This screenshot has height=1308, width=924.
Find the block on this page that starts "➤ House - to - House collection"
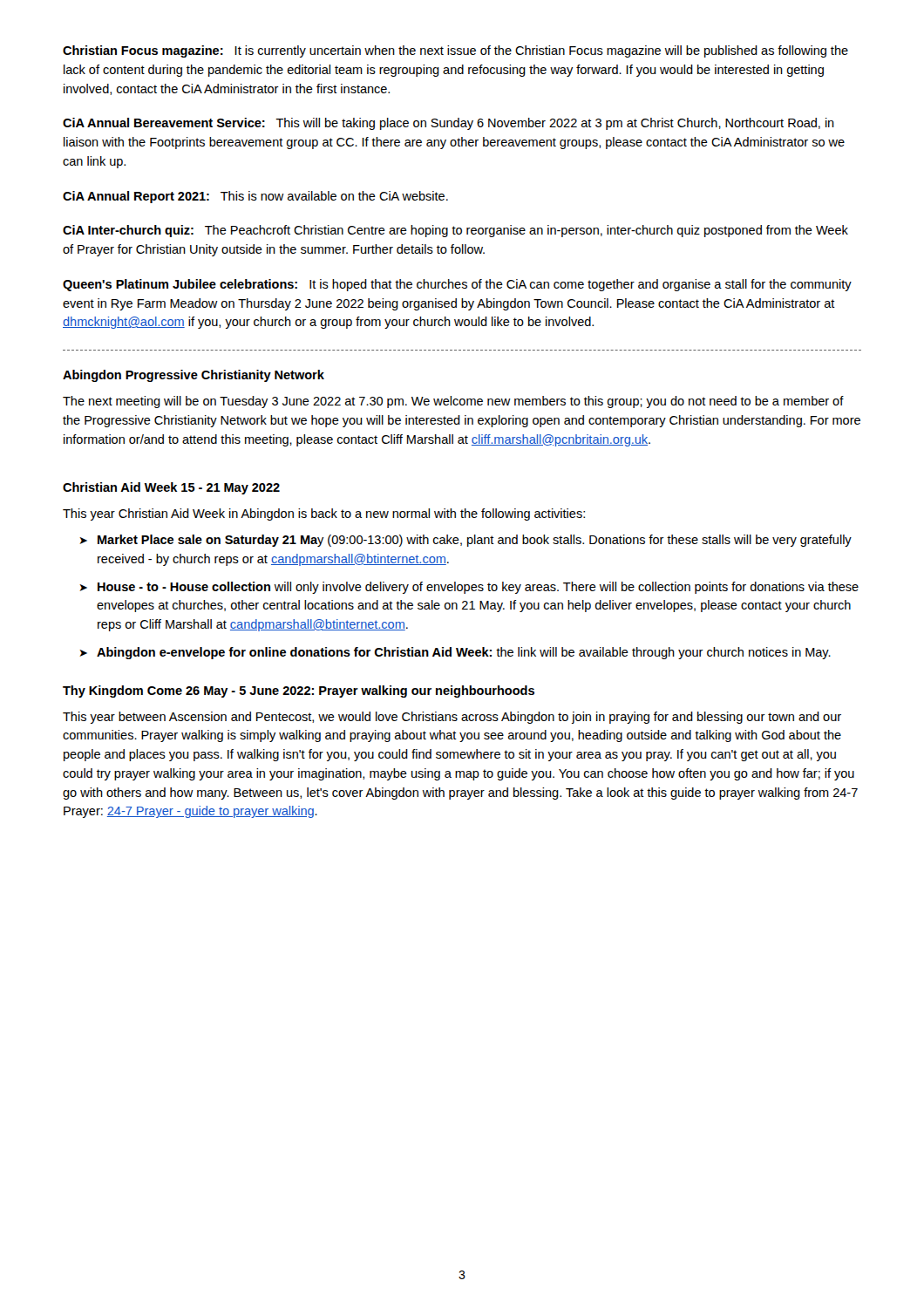click(x=470, y=606)
